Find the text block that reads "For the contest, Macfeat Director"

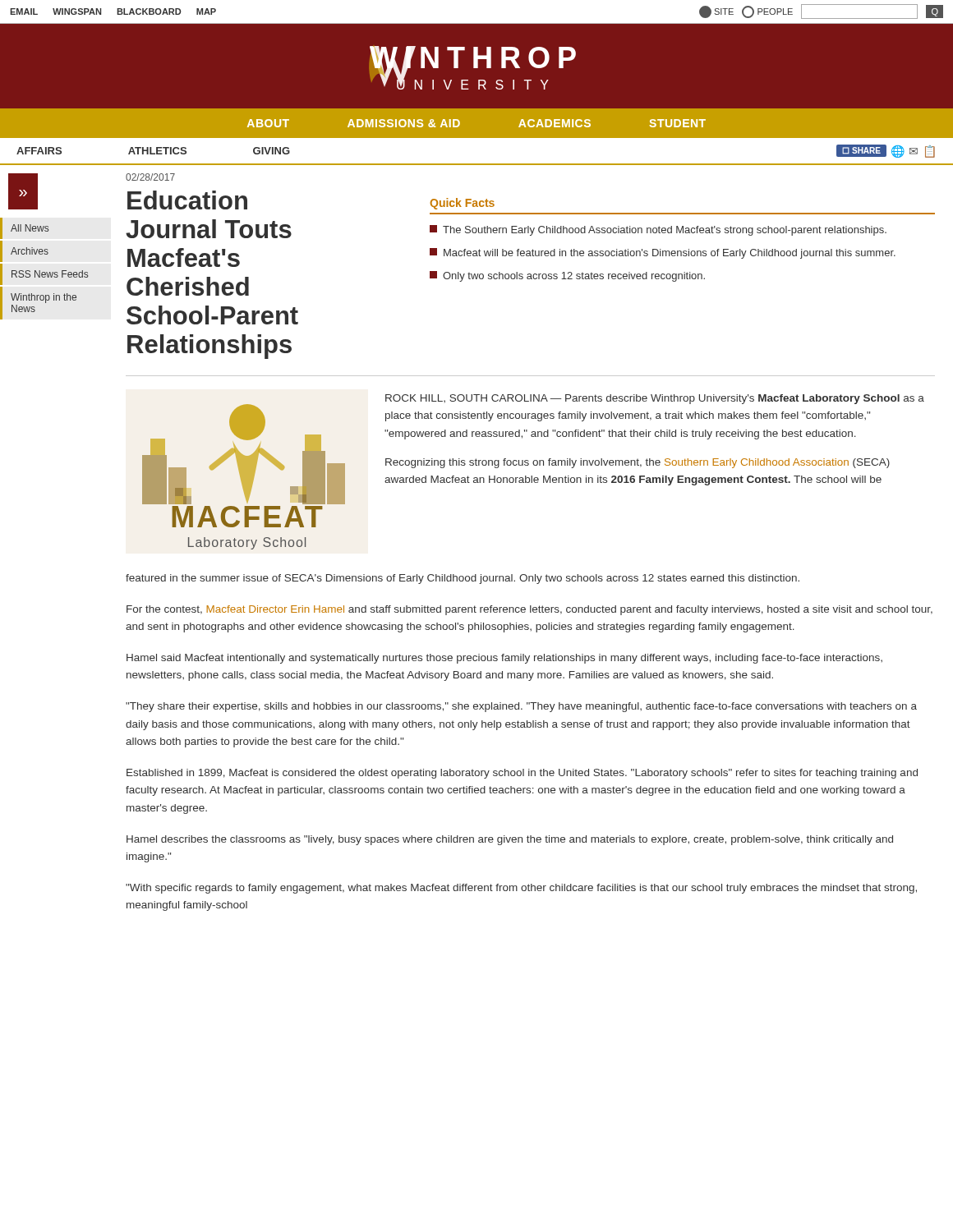pyautogui.click(x=529, y=618)
